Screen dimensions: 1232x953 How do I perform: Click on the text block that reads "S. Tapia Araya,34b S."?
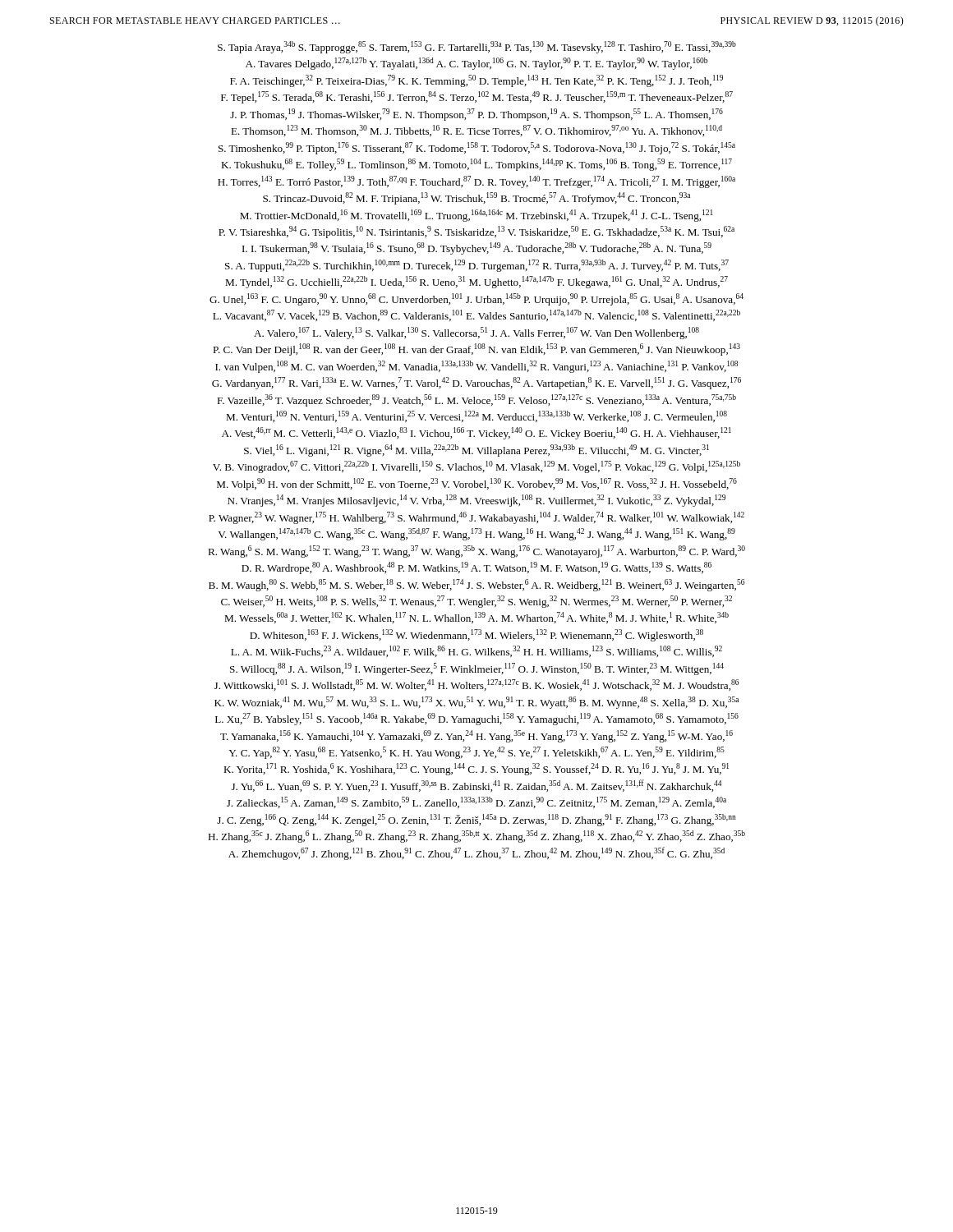[x=476, y=450]
